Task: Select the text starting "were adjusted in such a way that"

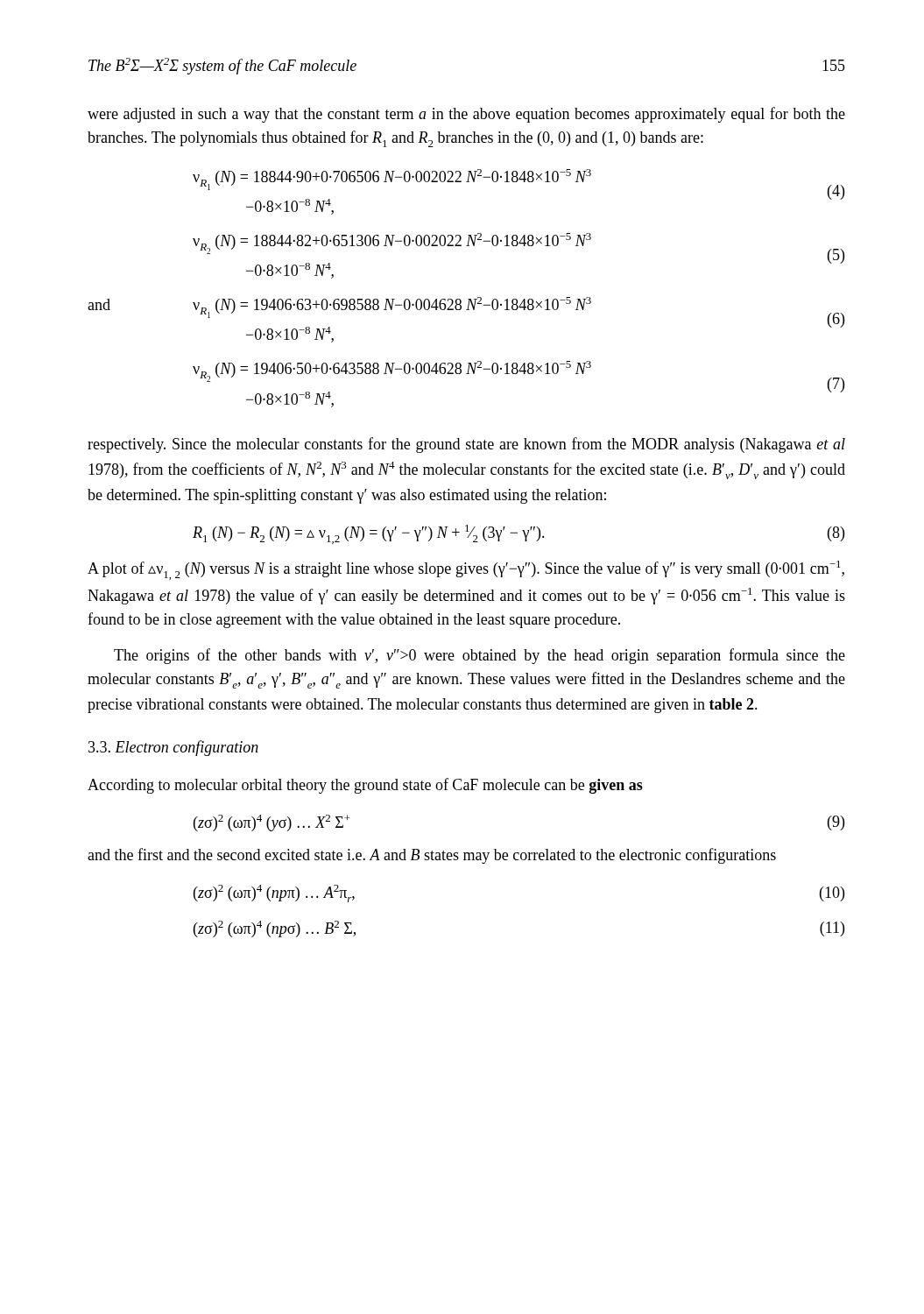Action: (466, 127)
